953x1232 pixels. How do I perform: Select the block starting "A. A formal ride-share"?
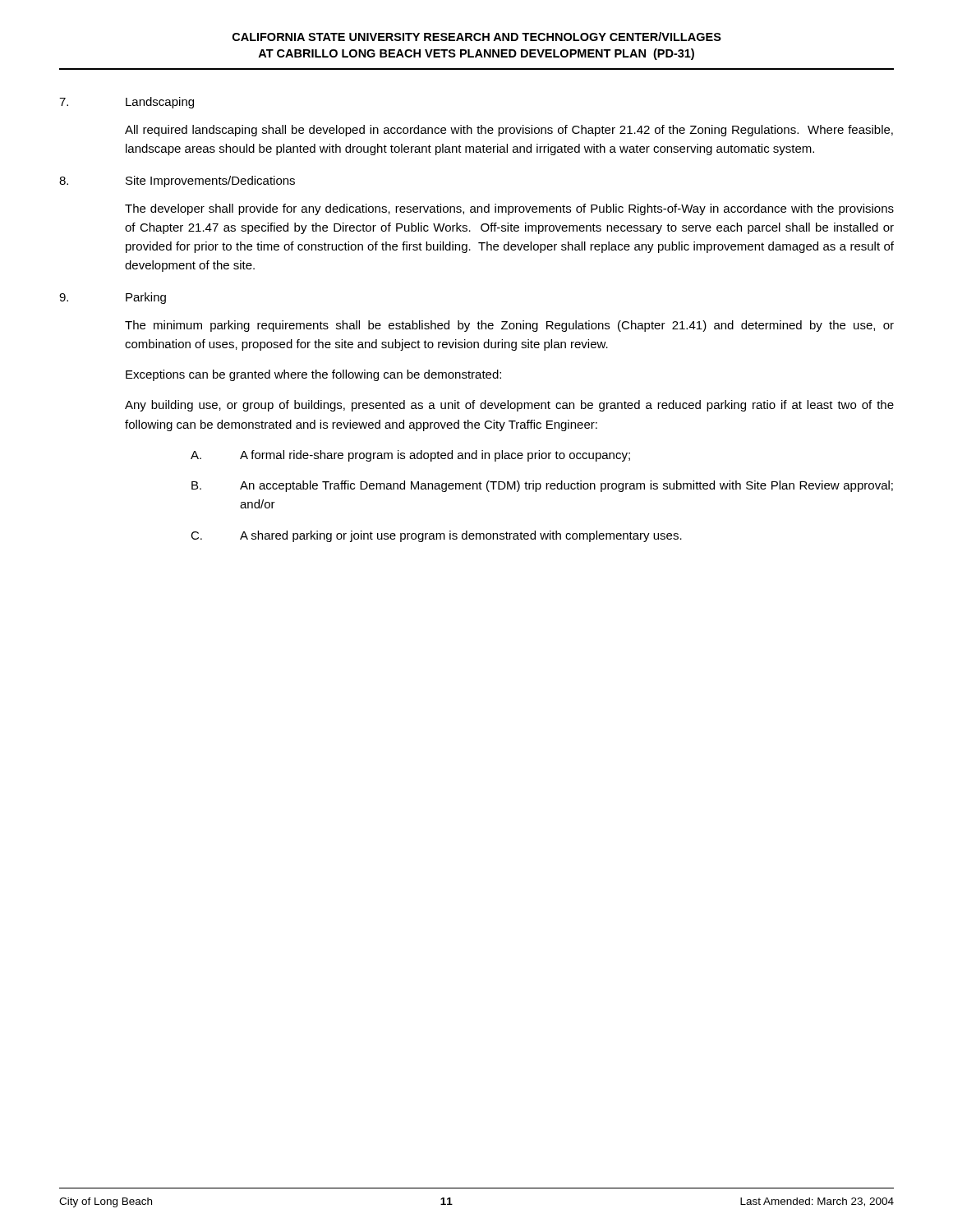(542, 455)
